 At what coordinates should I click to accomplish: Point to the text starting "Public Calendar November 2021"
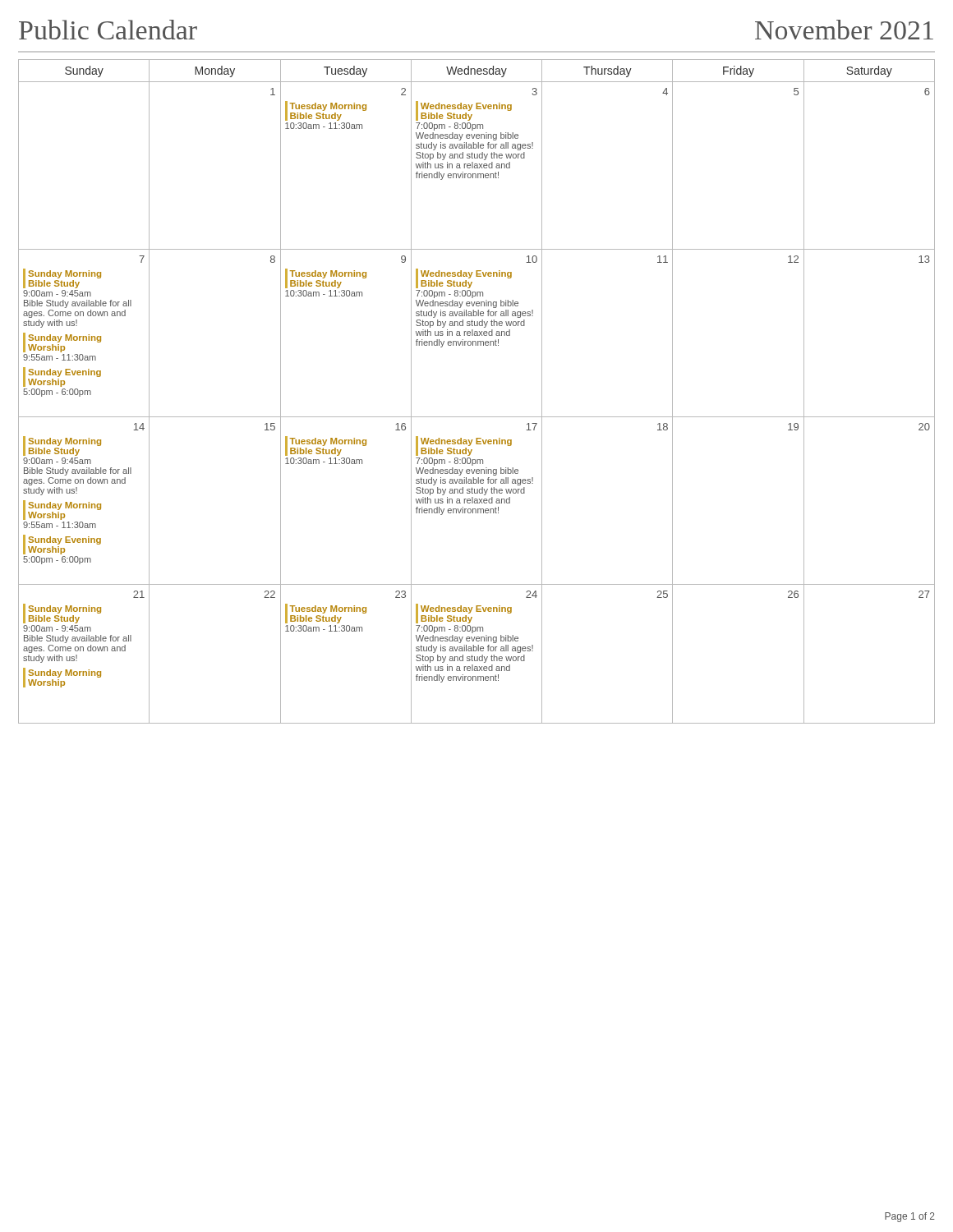pos(101,29)
